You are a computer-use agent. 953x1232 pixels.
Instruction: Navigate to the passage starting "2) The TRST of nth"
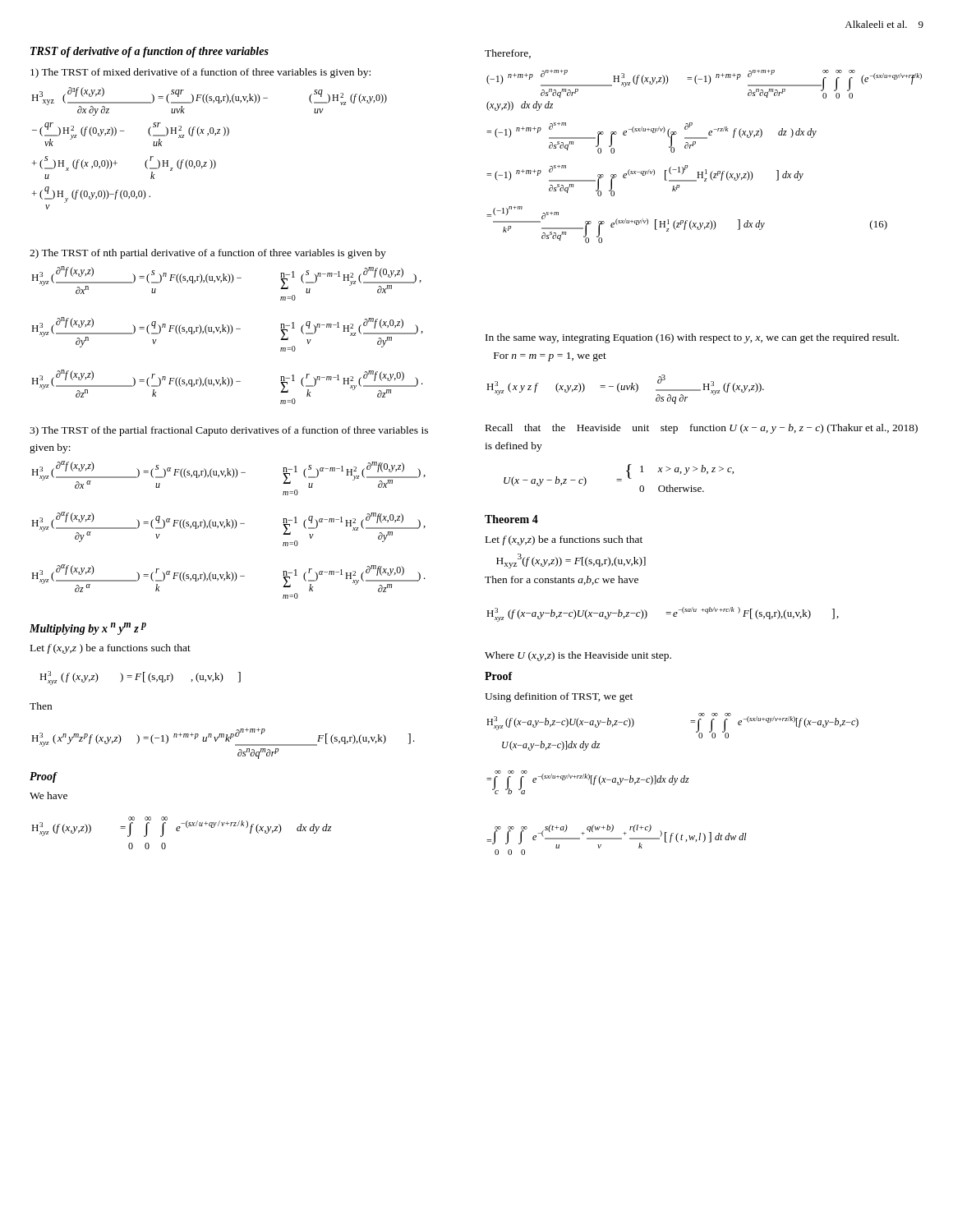tap(208, 252)
